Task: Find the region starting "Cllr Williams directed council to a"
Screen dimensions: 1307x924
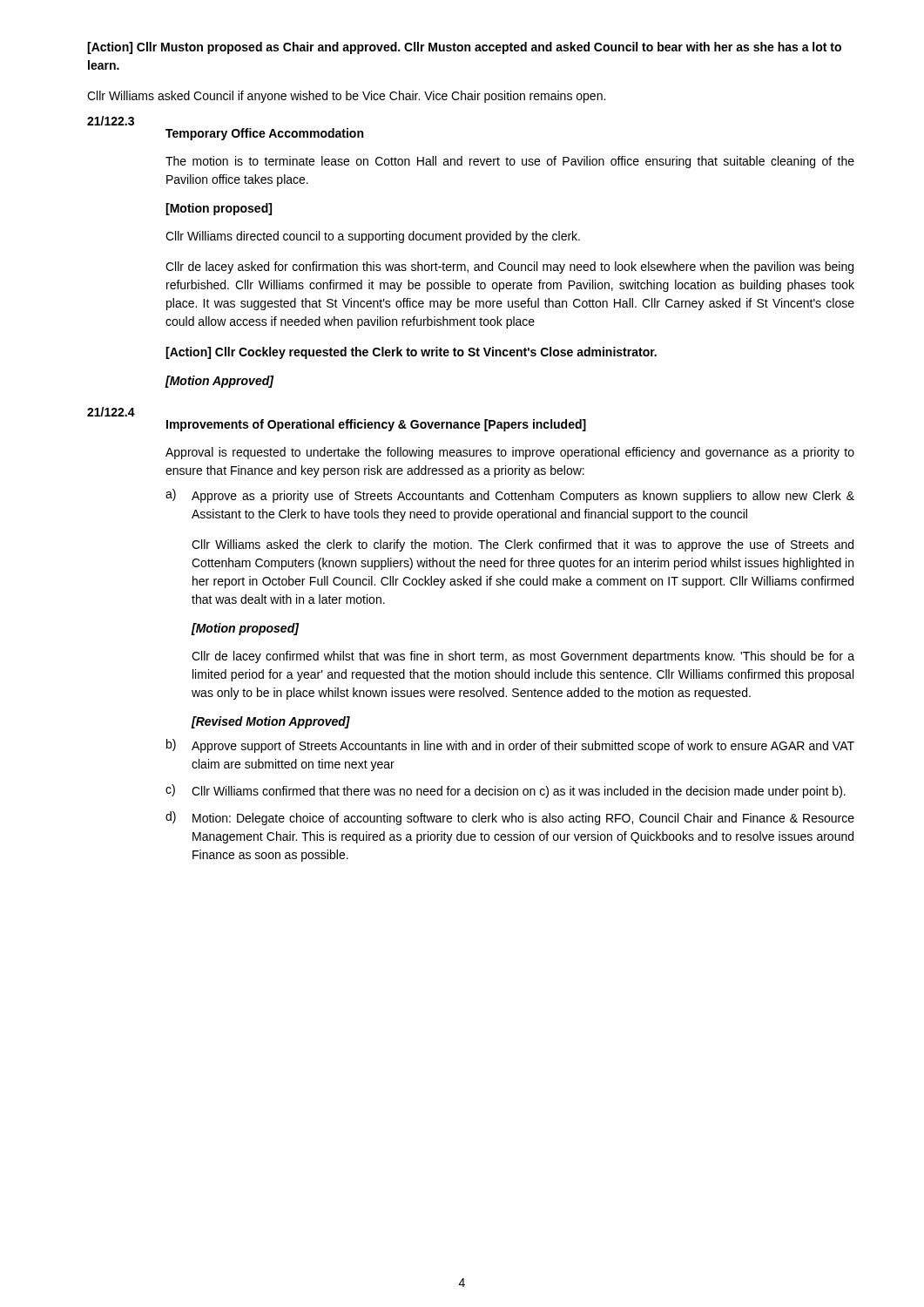Action: (x=510, y=237)
